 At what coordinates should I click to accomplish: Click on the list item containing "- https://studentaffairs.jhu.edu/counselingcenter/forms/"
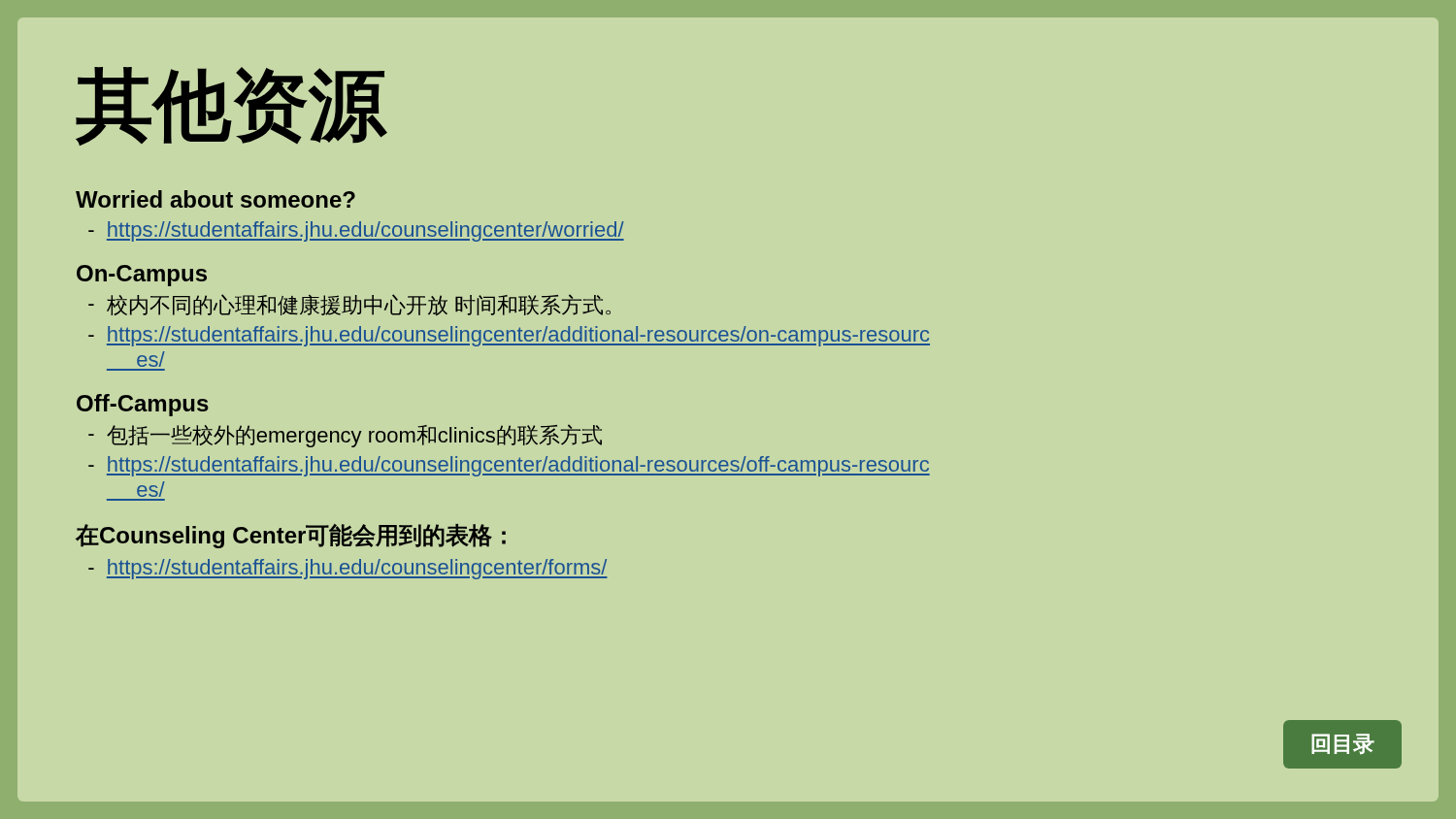click(x=341, y=568)
